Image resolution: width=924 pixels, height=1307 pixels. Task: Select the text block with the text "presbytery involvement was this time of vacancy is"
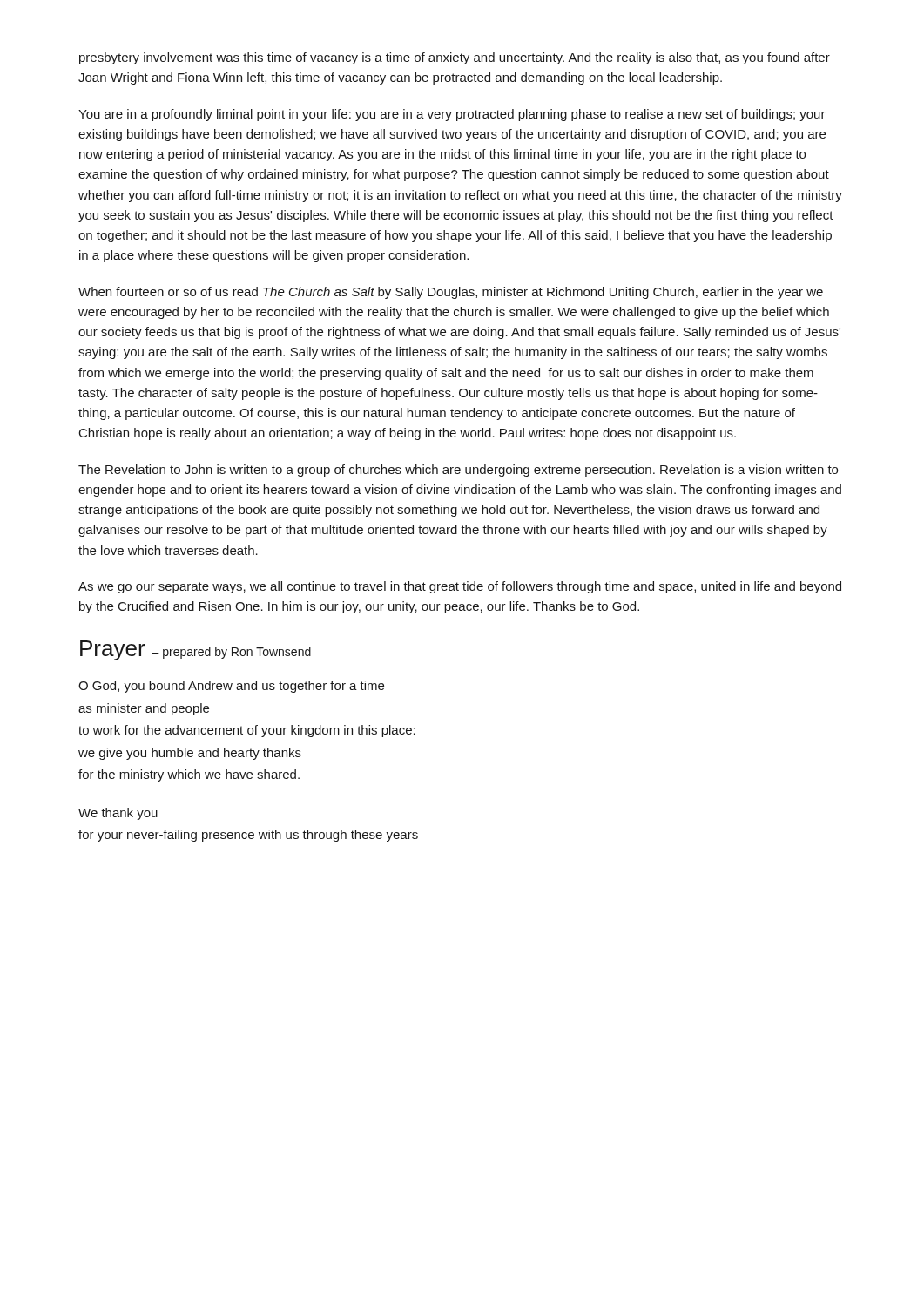[x=454, y=67]
